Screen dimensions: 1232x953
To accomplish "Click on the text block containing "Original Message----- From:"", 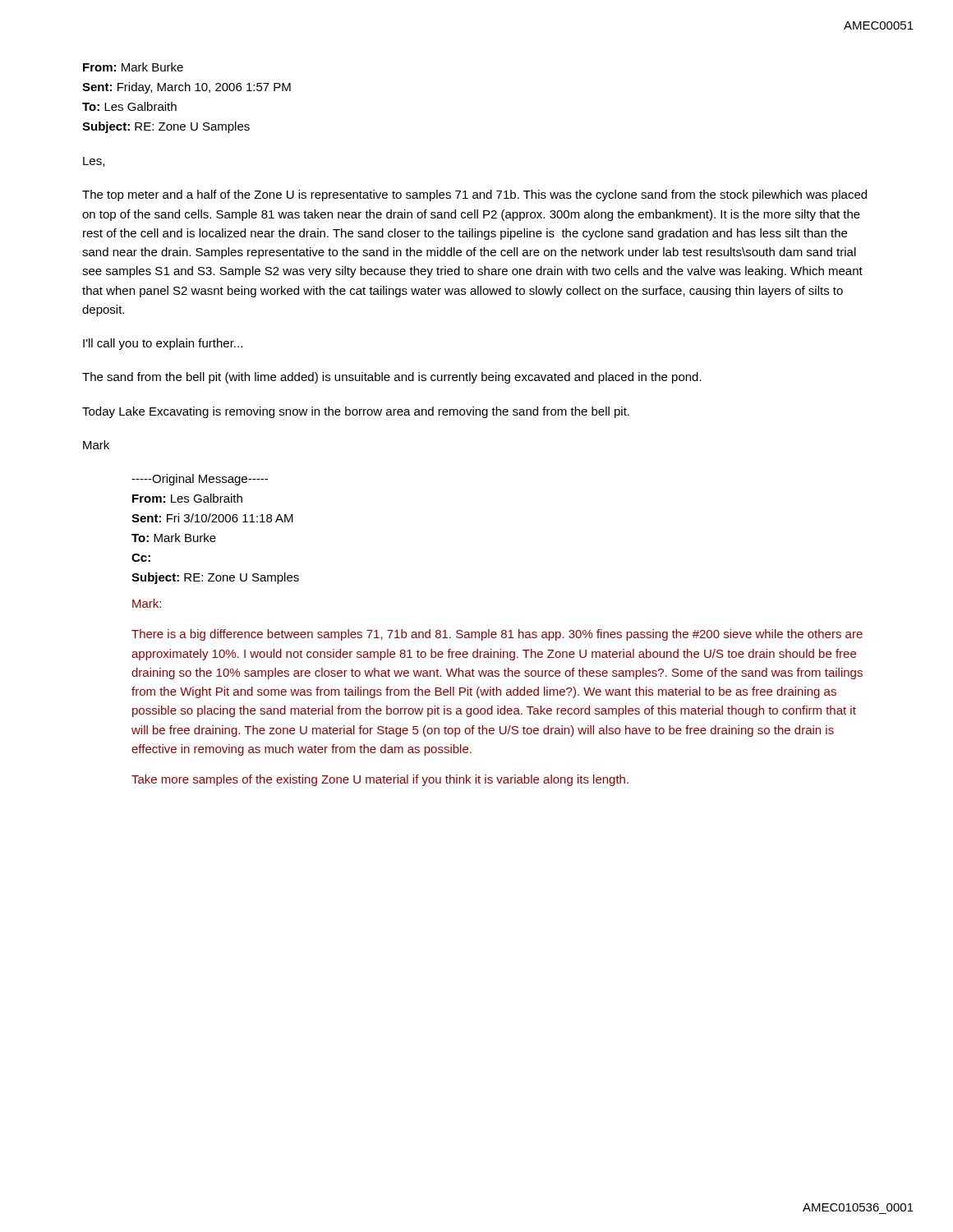I will pyautogui.click(x=215, y=528).
